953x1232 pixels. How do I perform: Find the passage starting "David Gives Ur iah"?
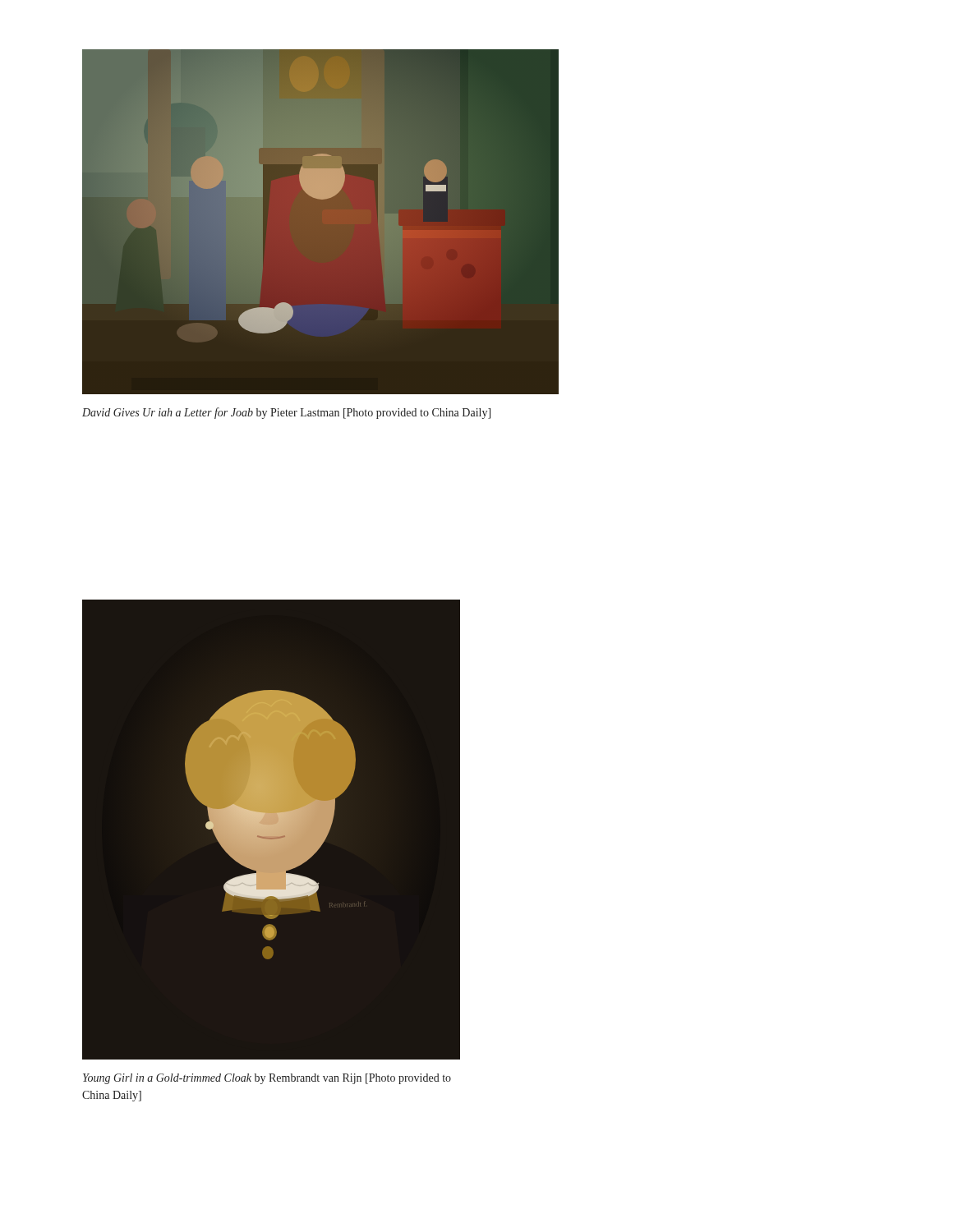point(287,413)
